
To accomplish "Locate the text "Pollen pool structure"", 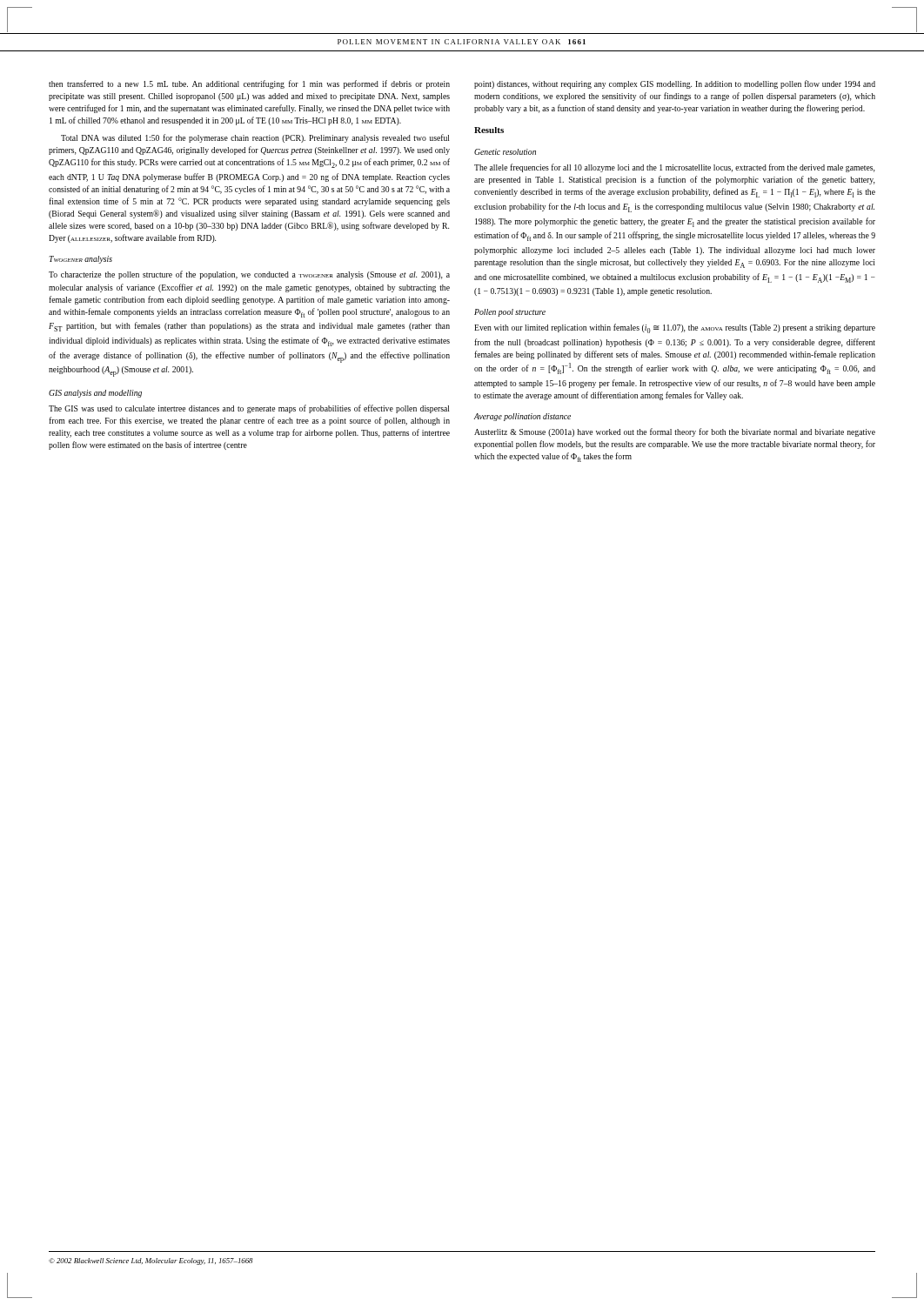I will (510, 312).
